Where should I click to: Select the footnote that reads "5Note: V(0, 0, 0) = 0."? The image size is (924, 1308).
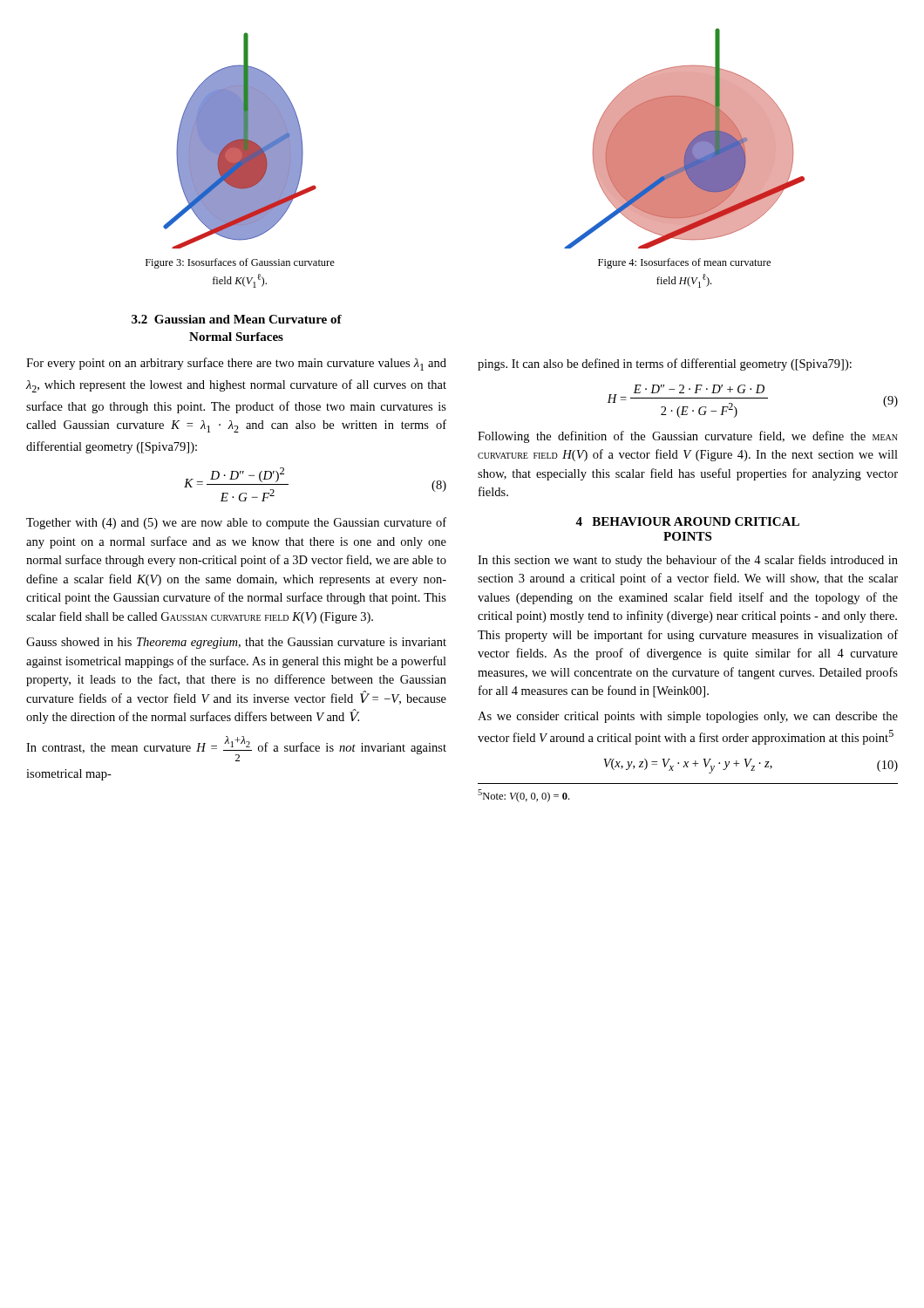click(x=524, y=795)
